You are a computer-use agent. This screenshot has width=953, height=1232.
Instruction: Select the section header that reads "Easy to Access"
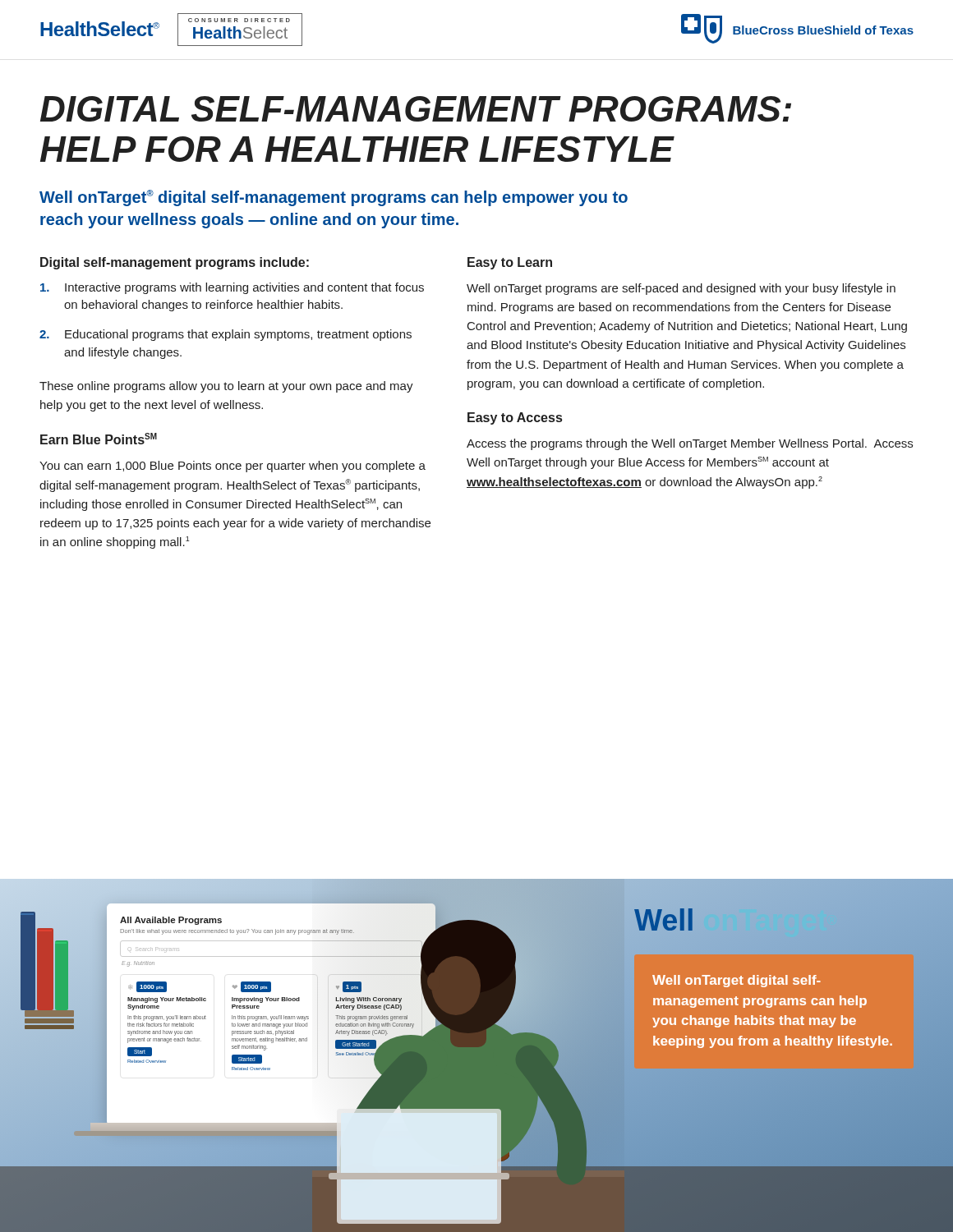coord(515,418)
